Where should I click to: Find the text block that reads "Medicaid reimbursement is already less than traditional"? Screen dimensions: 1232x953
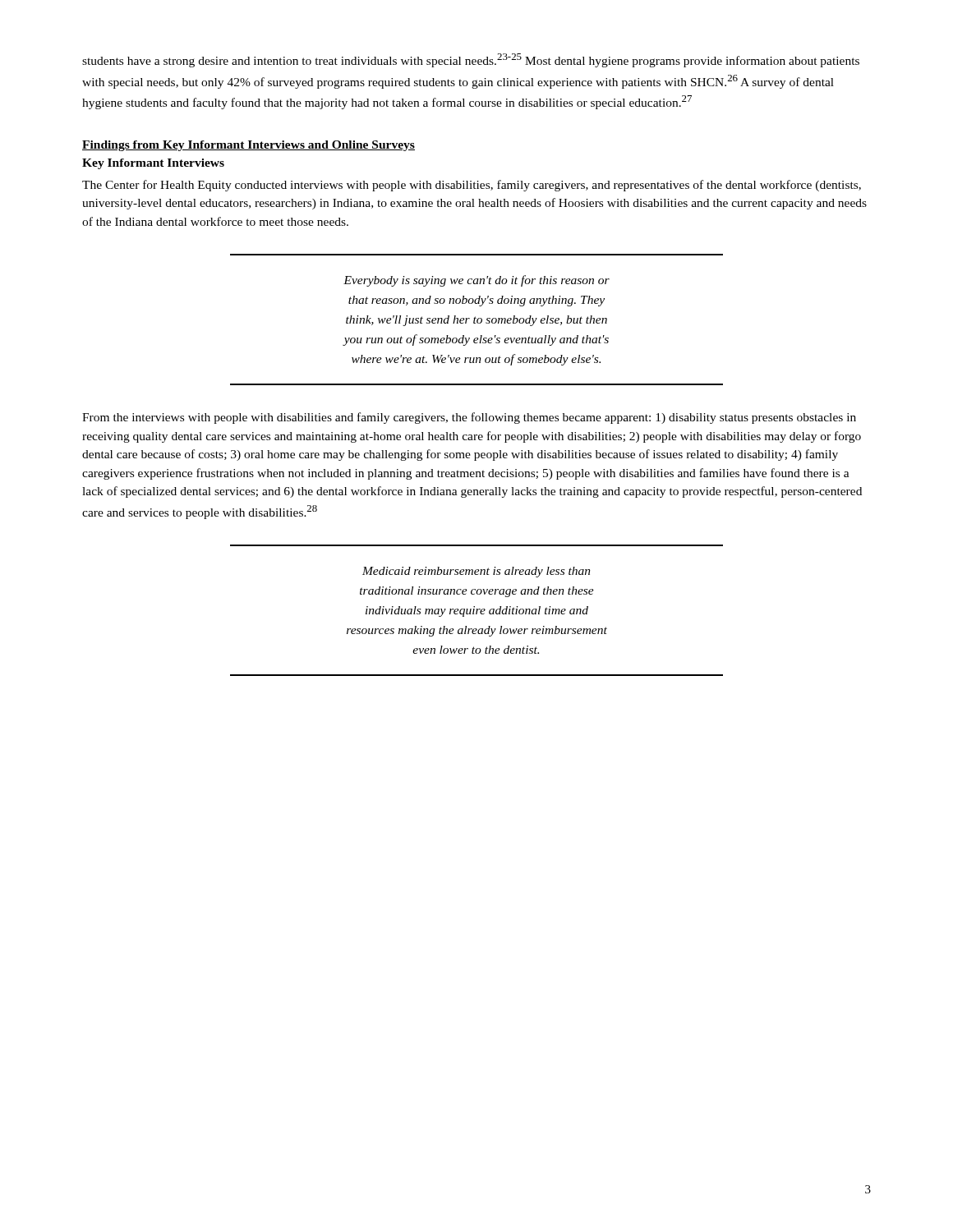[x=476, y=611]
